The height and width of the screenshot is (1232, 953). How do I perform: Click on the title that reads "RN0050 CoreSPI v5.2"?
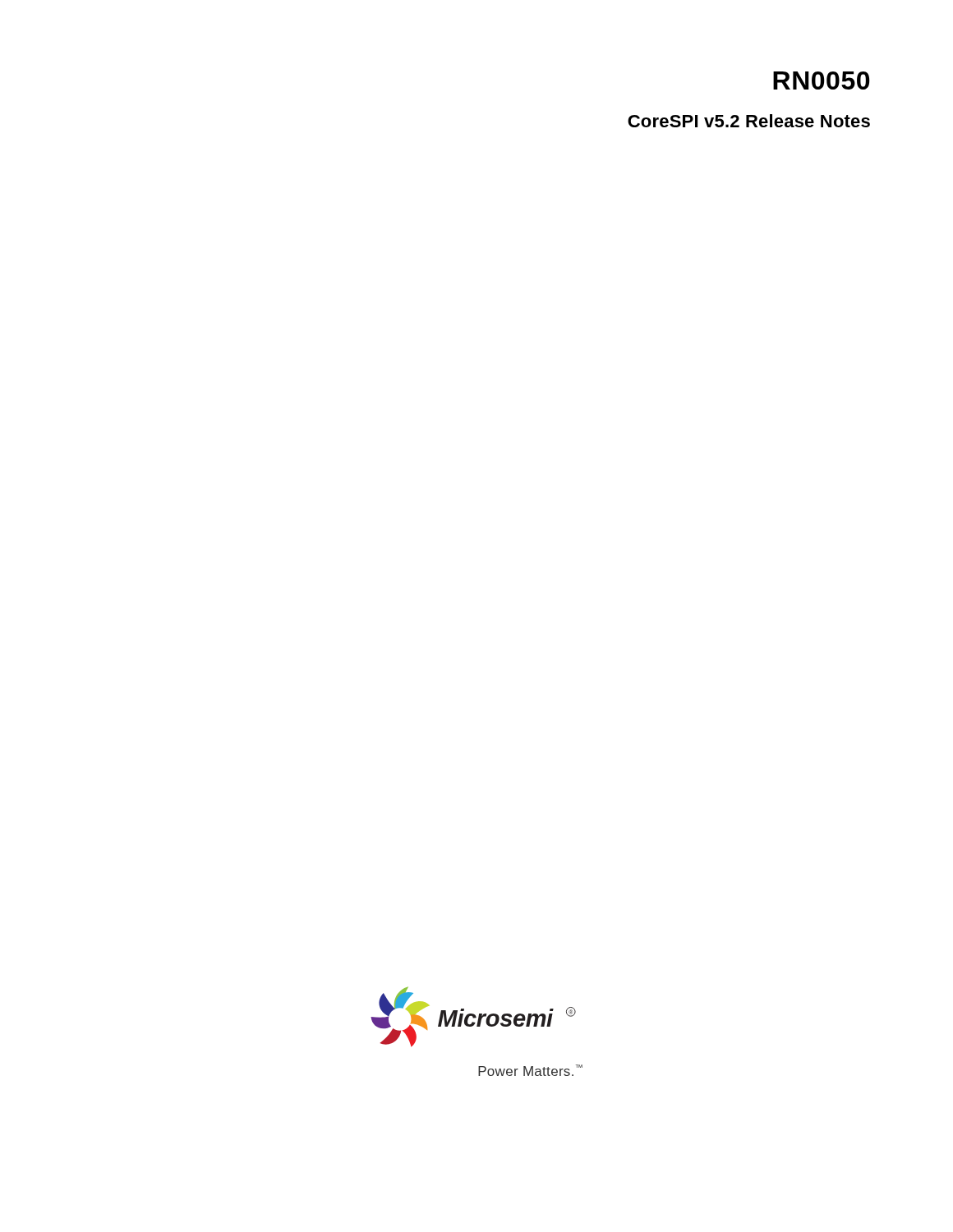click(x=822, y=80)
